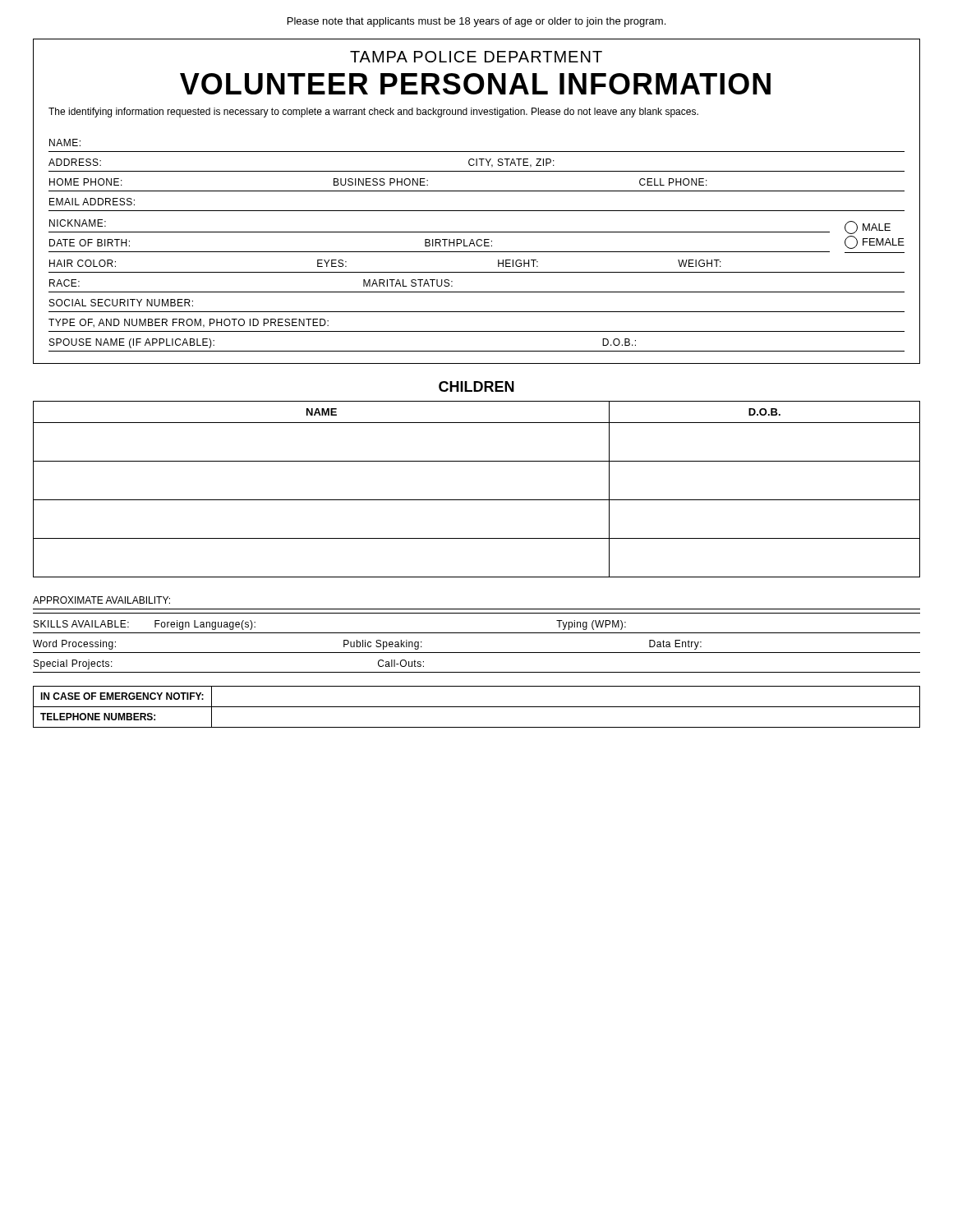Click where it says "SKILLS AVAILABLE: Foreign Language(s): Typing (WPM):"
Viewport: 953px width, 1232px height.
[x=330, y=624]
